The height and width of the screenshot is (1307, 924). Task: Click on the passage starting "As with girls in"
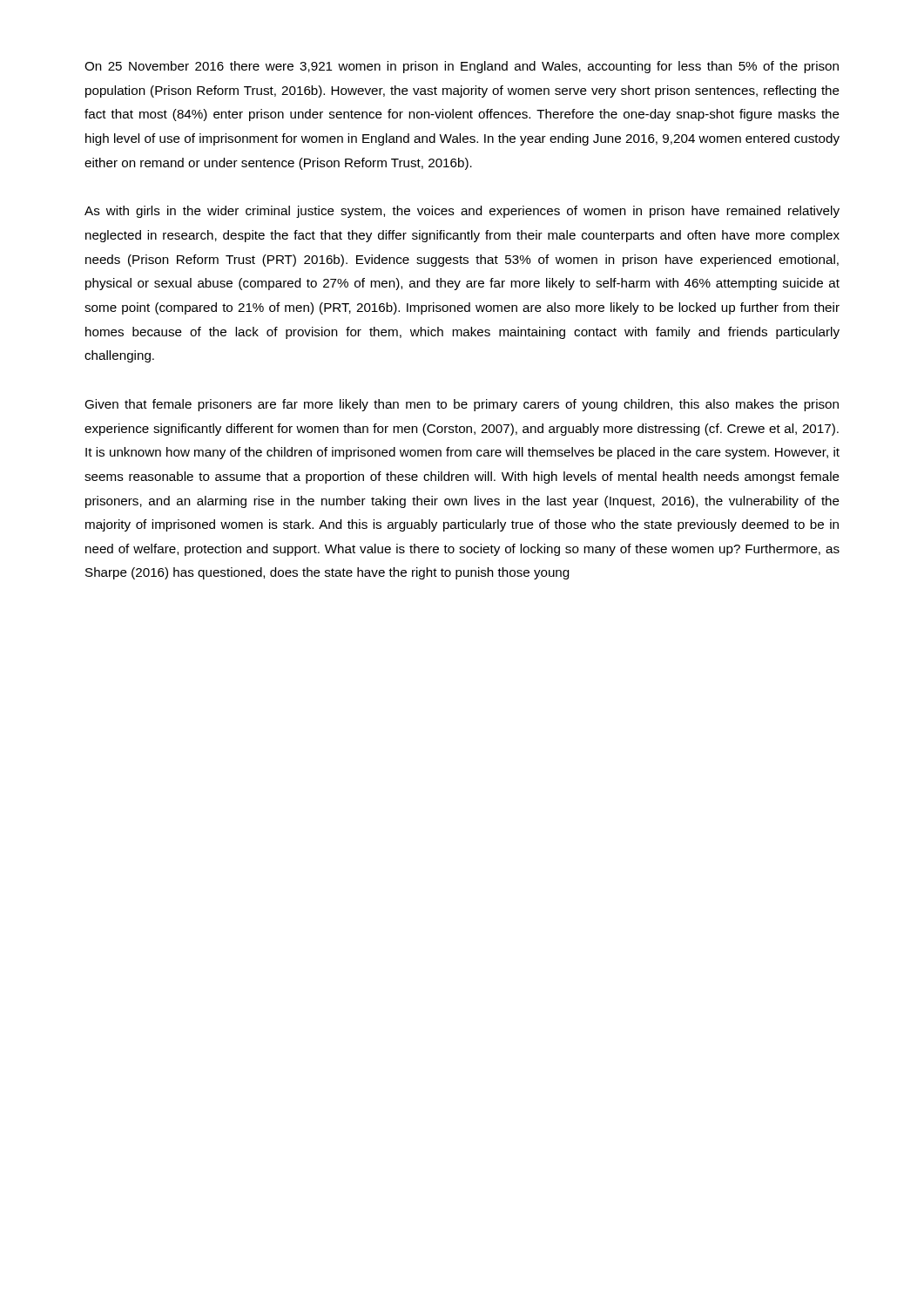tap(462, 283)
